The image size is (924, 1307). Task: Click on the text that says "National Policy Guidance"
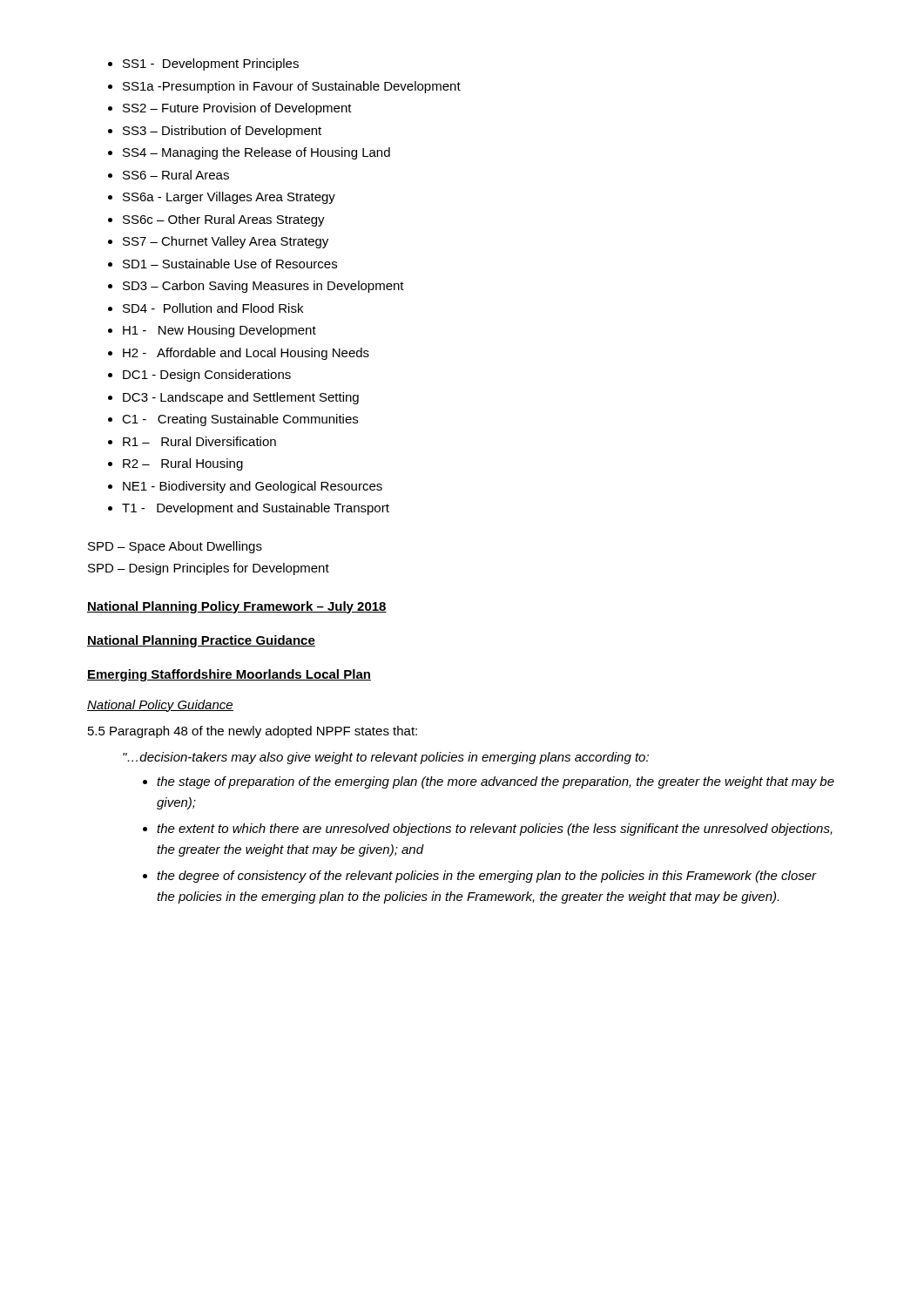160,704
